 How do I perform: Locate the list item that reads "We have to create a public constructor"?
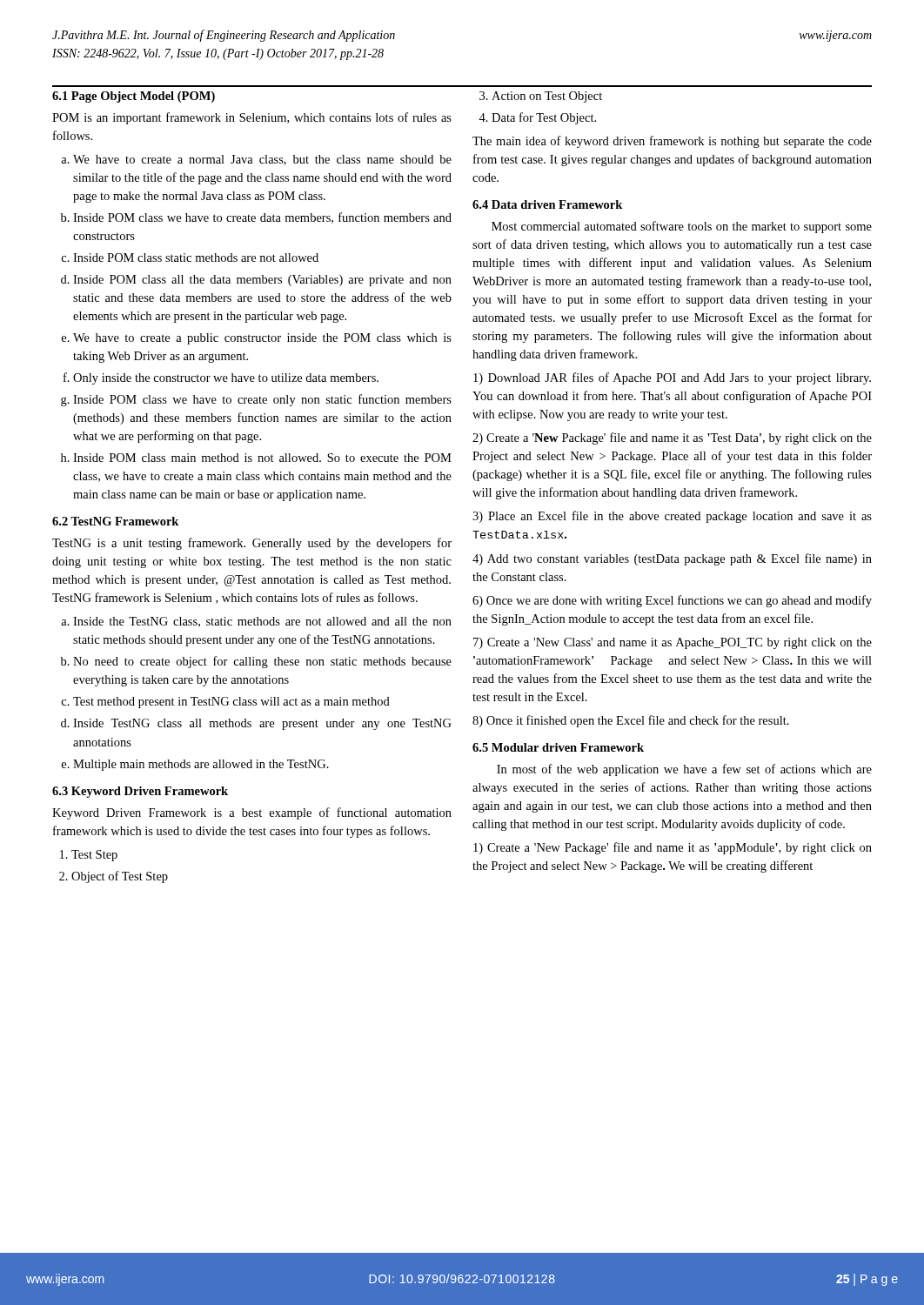[262, 347]
